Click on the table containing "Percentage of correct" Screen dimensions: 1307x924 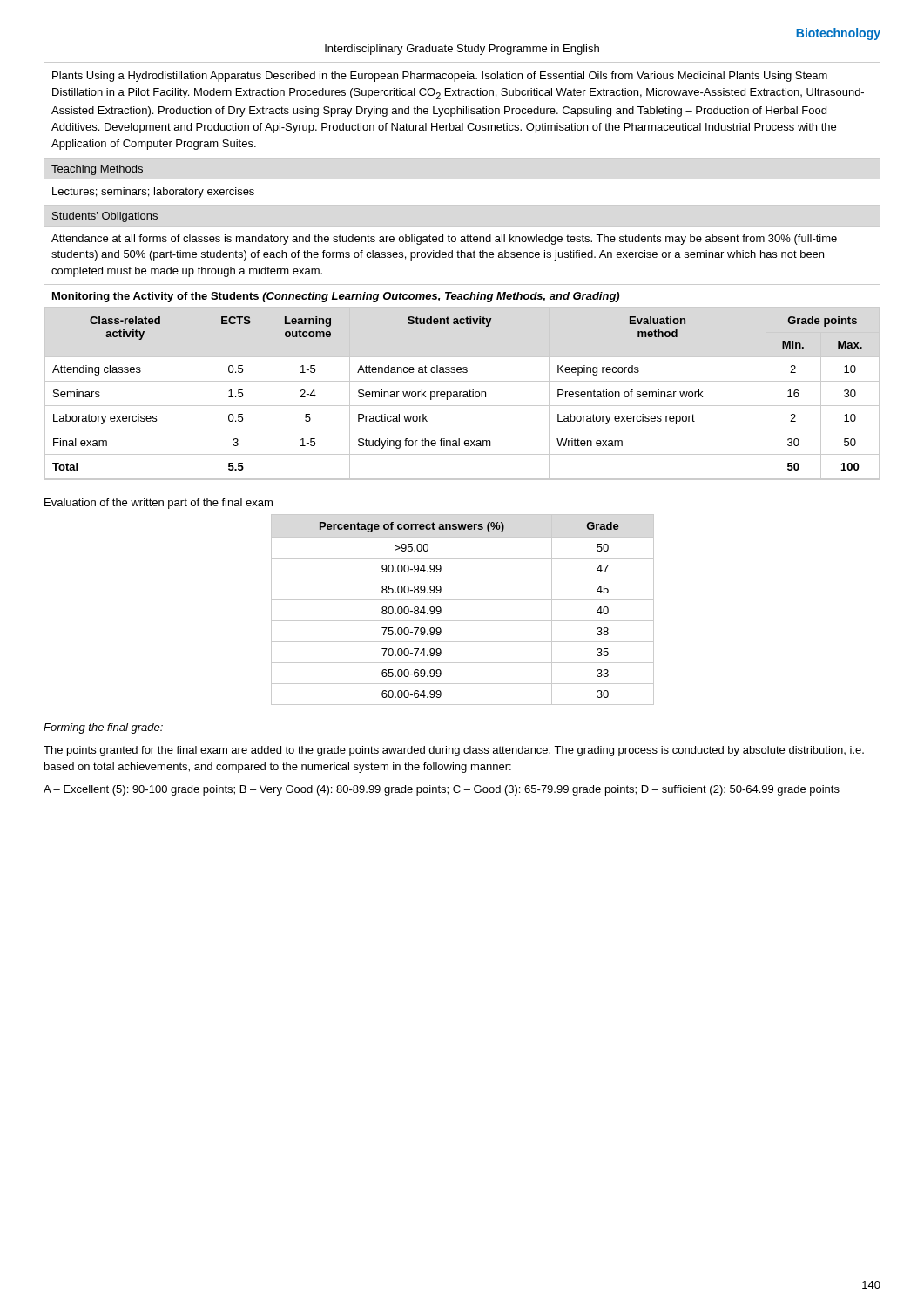(x=462, y=610)
